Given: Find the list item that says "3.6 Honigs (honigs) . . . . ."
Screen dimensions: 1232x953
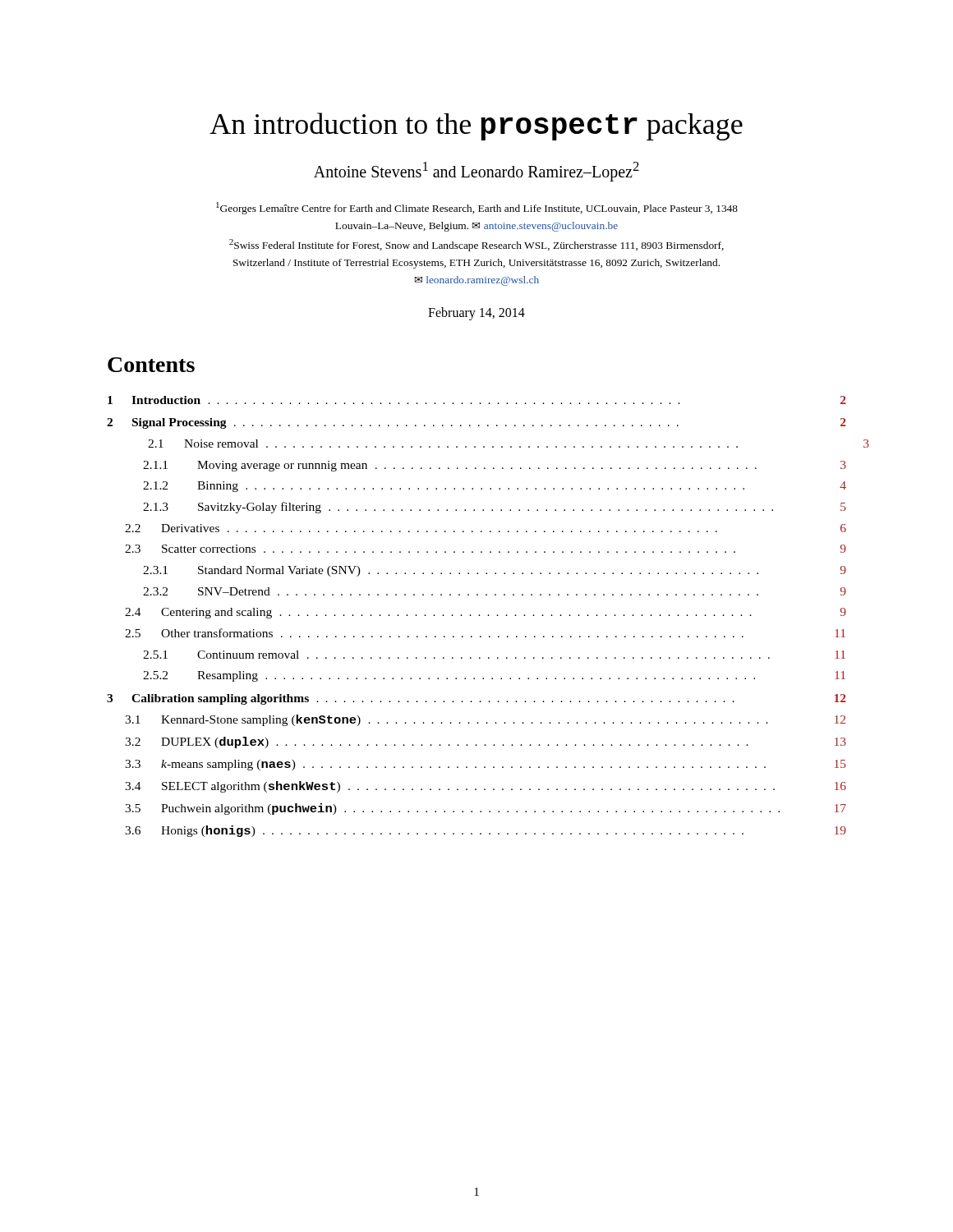Looking at the screenshot, I should (x=476, y=831).
